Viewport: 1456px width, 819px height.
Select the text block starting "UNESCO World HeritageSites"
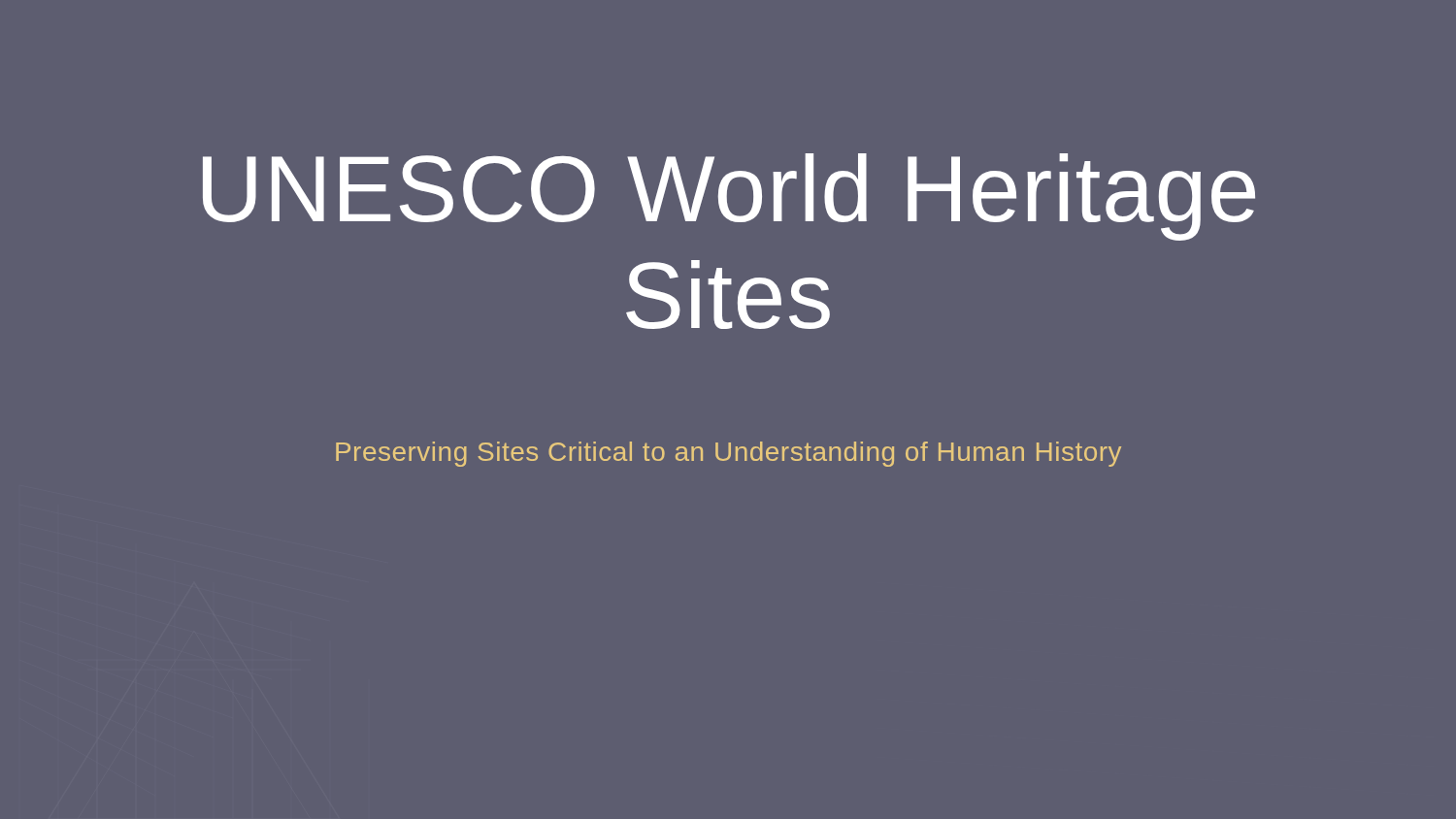(x=728, y=242)
